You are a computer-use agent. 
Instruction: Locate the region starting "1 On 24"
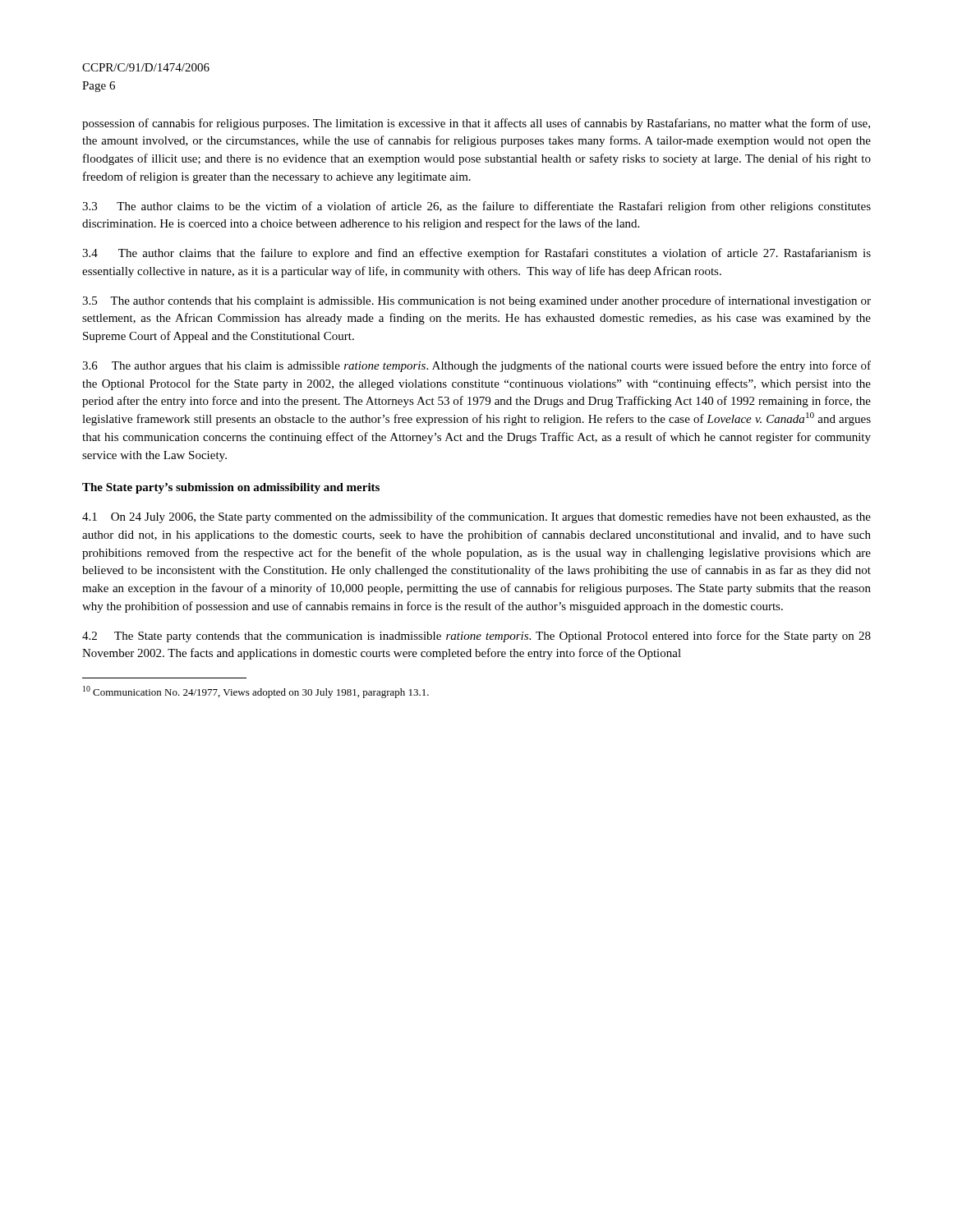(476, 562)
